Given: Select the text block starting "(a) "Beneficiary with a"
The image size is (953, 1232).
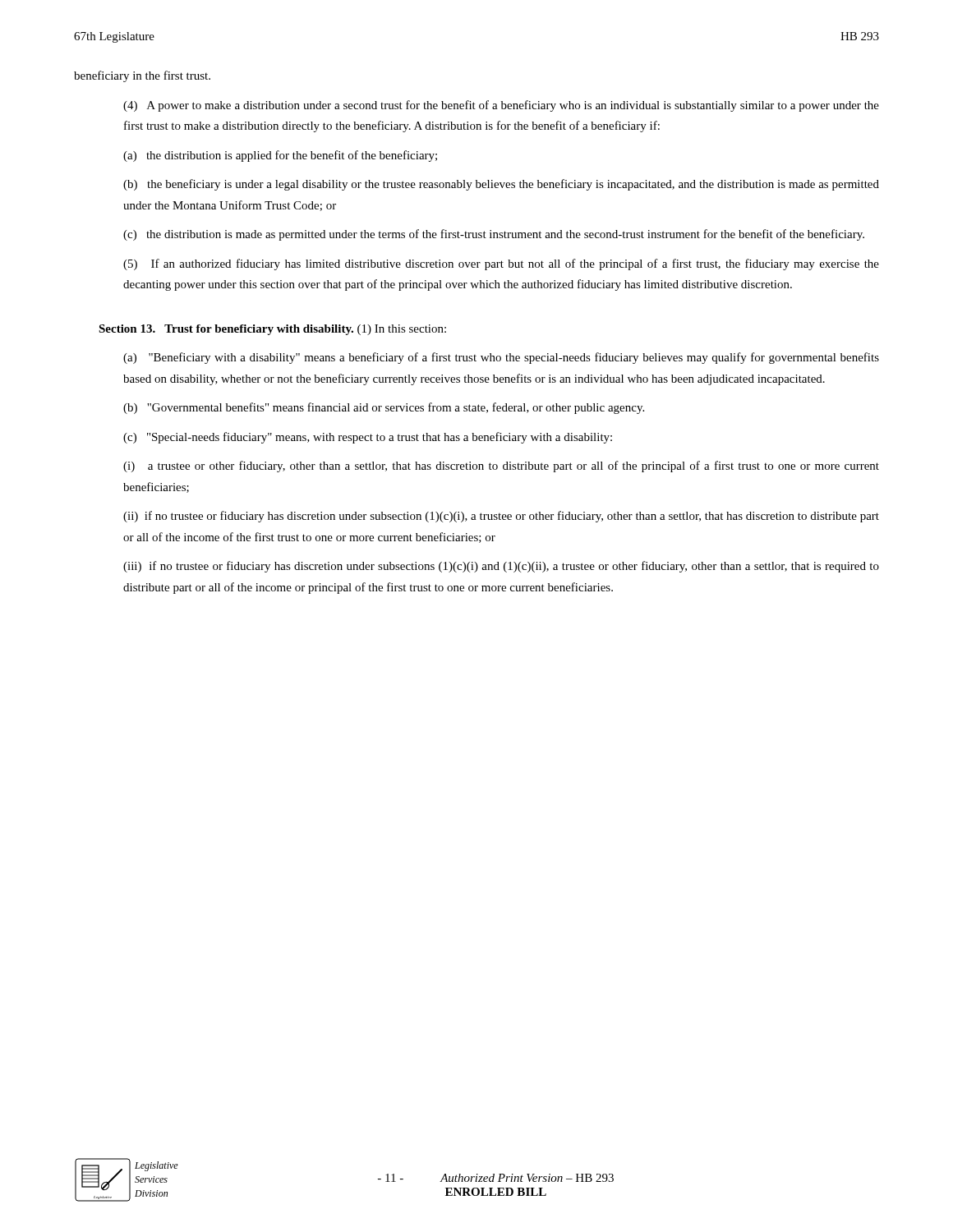Looking at the screenshot, I should pyautogui.click(x=501, y=368).
